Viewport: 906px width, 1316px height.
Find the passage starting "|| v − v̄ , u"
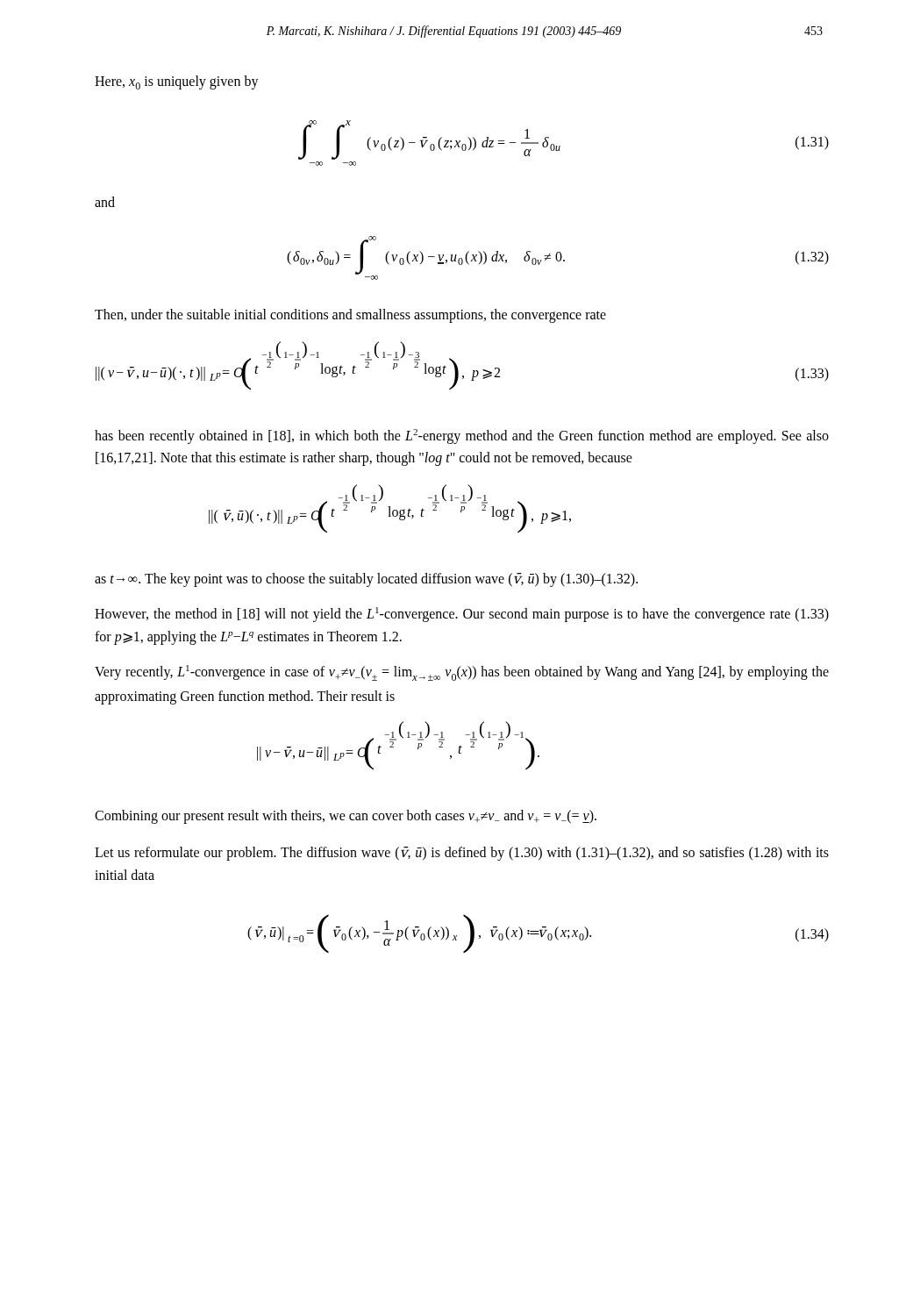(462, 753)
